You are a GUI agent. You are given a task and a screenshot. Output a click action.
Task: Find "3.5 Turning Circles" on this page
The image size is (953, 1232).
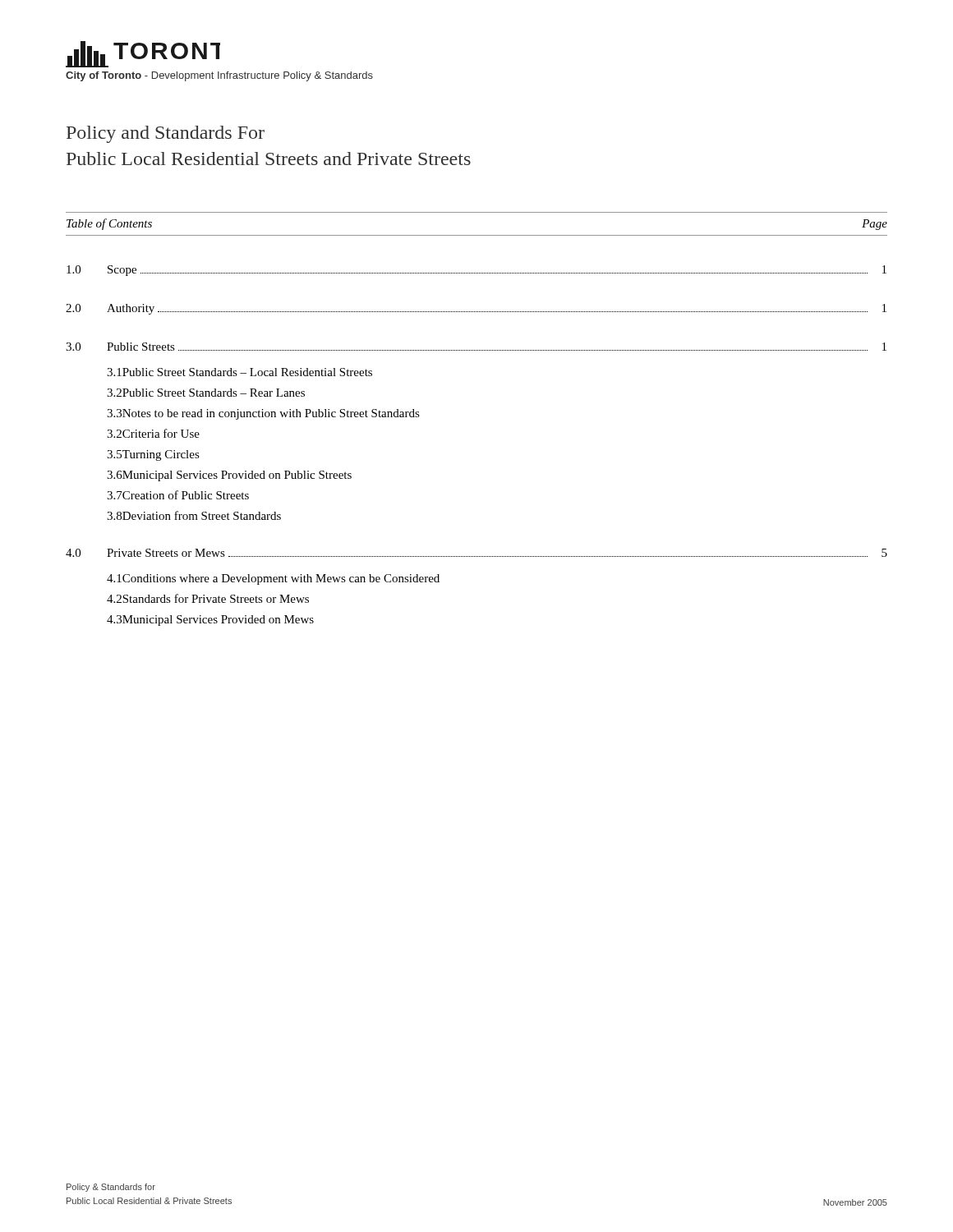tap(133, 455)
